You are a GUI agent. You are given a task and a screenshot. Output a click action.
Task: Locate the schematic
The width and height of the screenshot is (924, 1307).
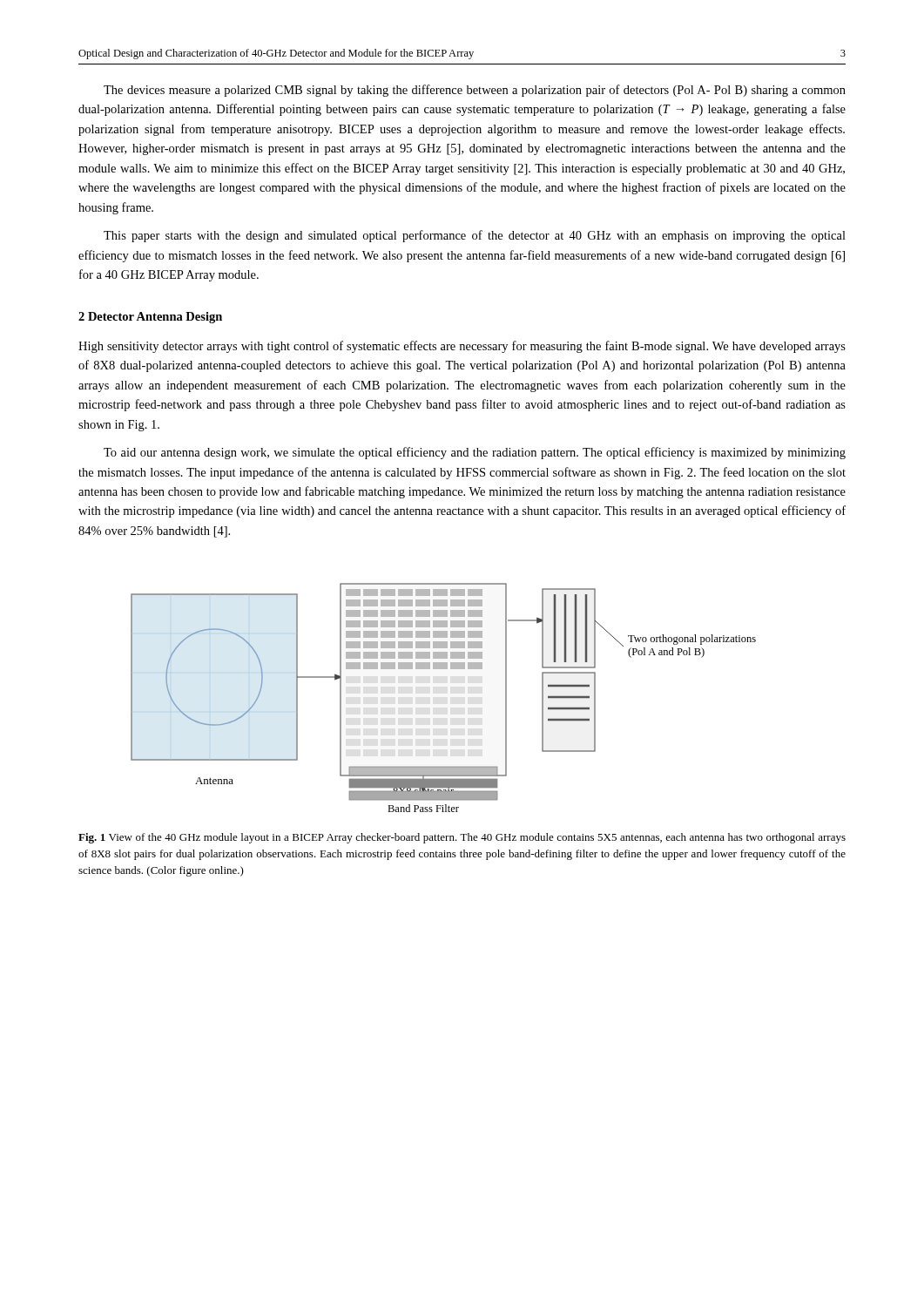click(x=462, y=724)
